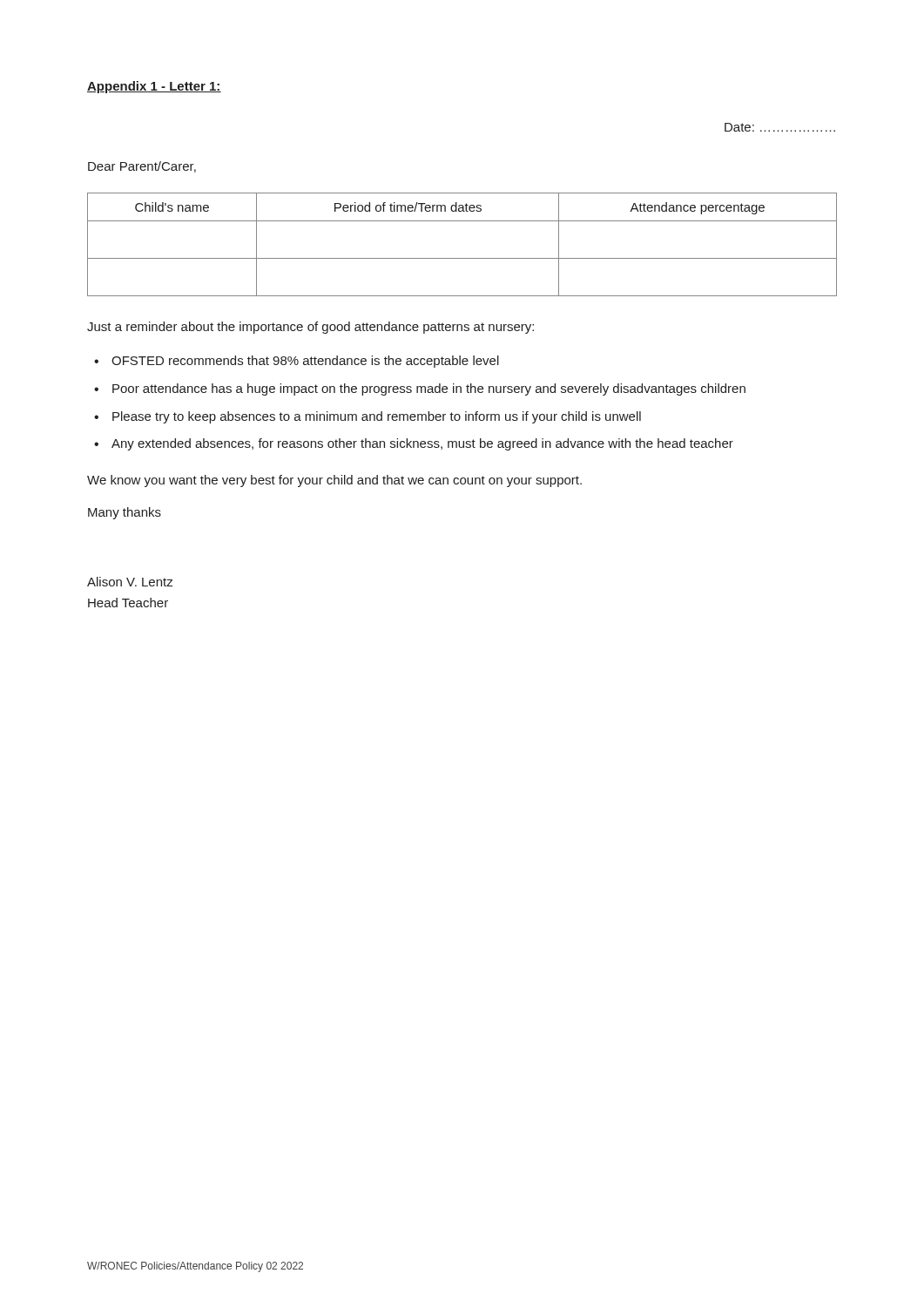Click where it says "Date: ………………"
The image size is (924, 1307).
click(x=780, y=127)
